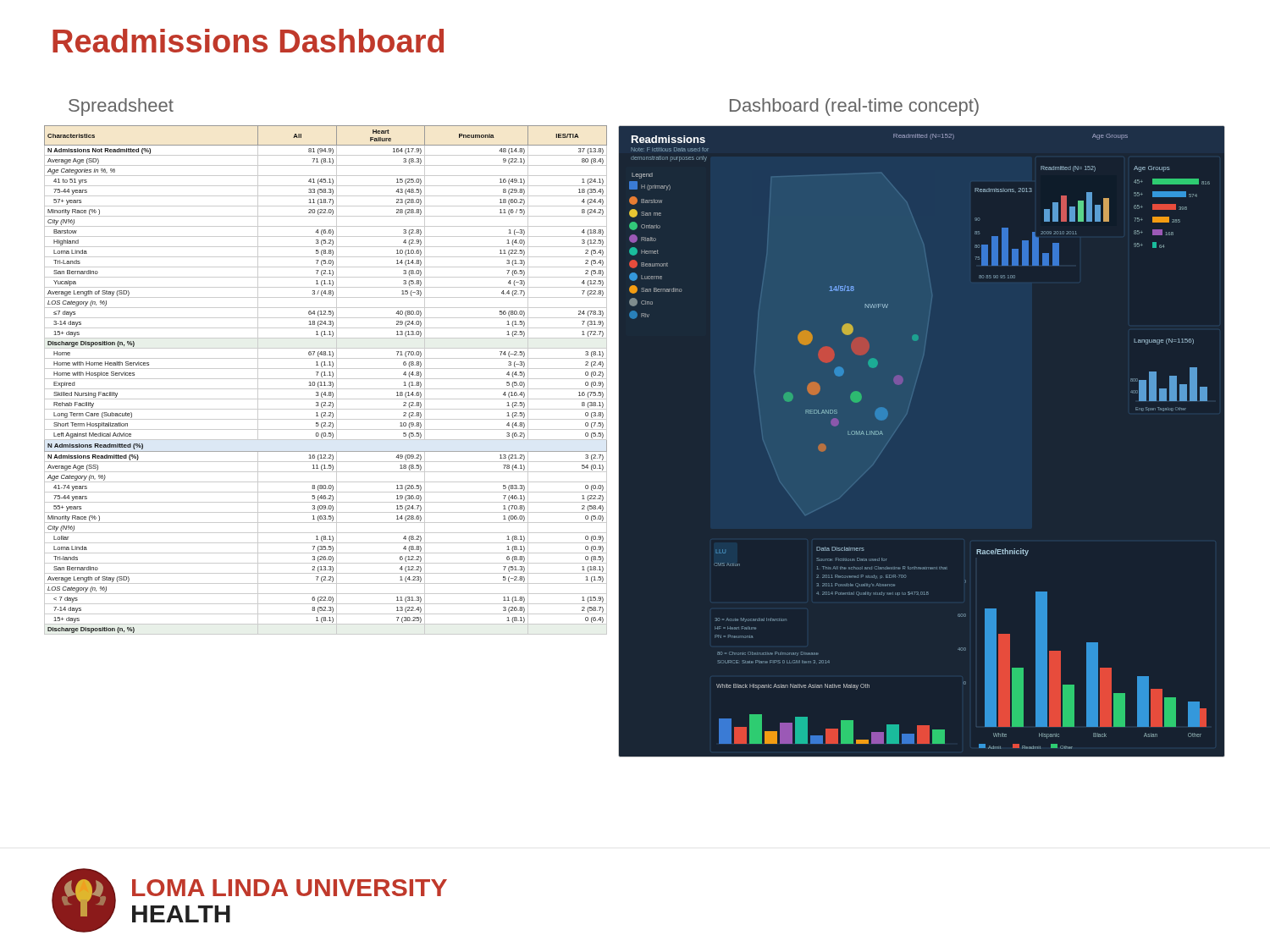Screen dimensions: 952x1270
Task: Navigate to the text block starting "Dashboard (real-time concept)"
Action: pos(854,105)
